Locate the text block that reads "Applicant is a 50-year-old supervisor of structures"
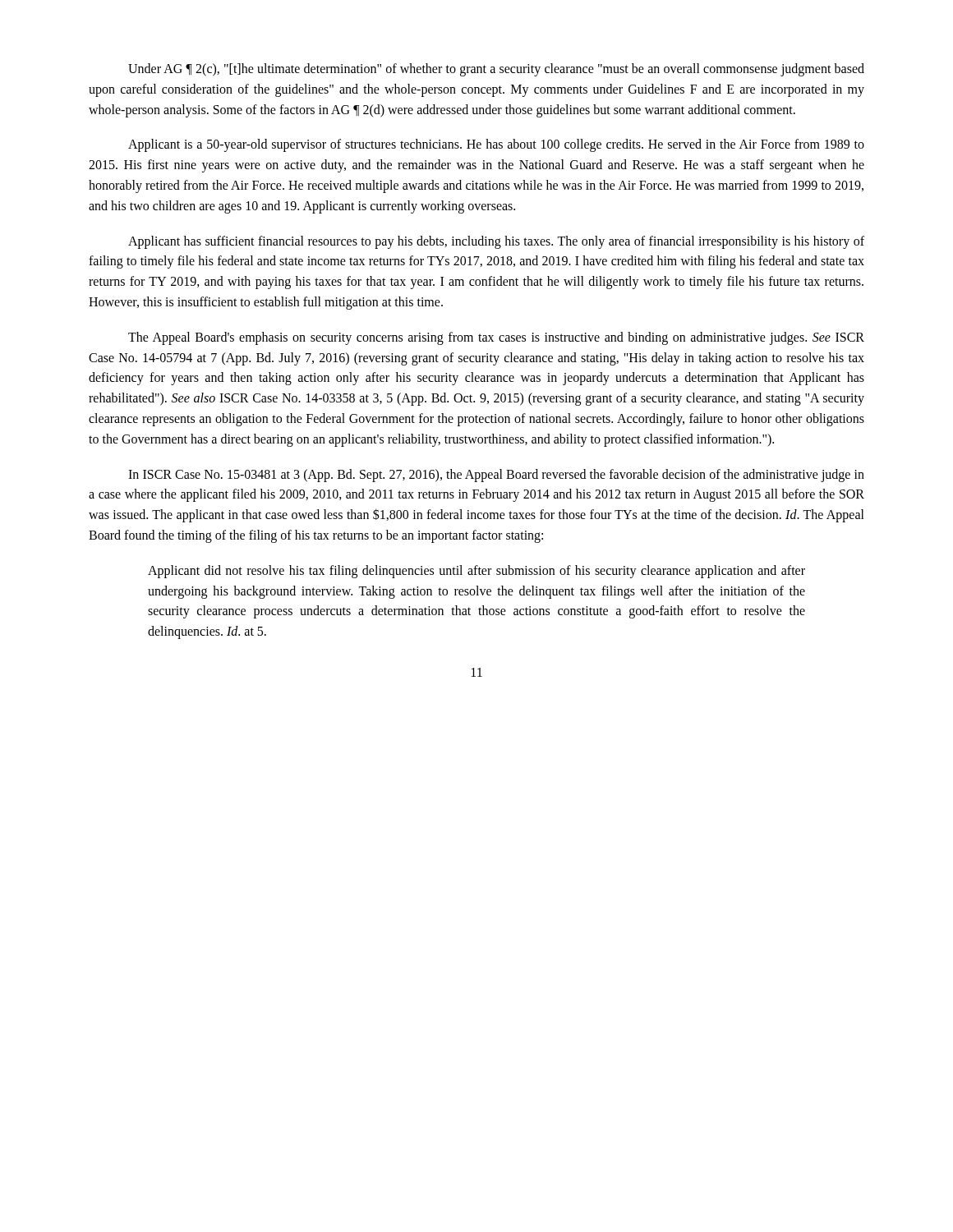The width and height of the screenshot is (953, 1232). point(476,175)
